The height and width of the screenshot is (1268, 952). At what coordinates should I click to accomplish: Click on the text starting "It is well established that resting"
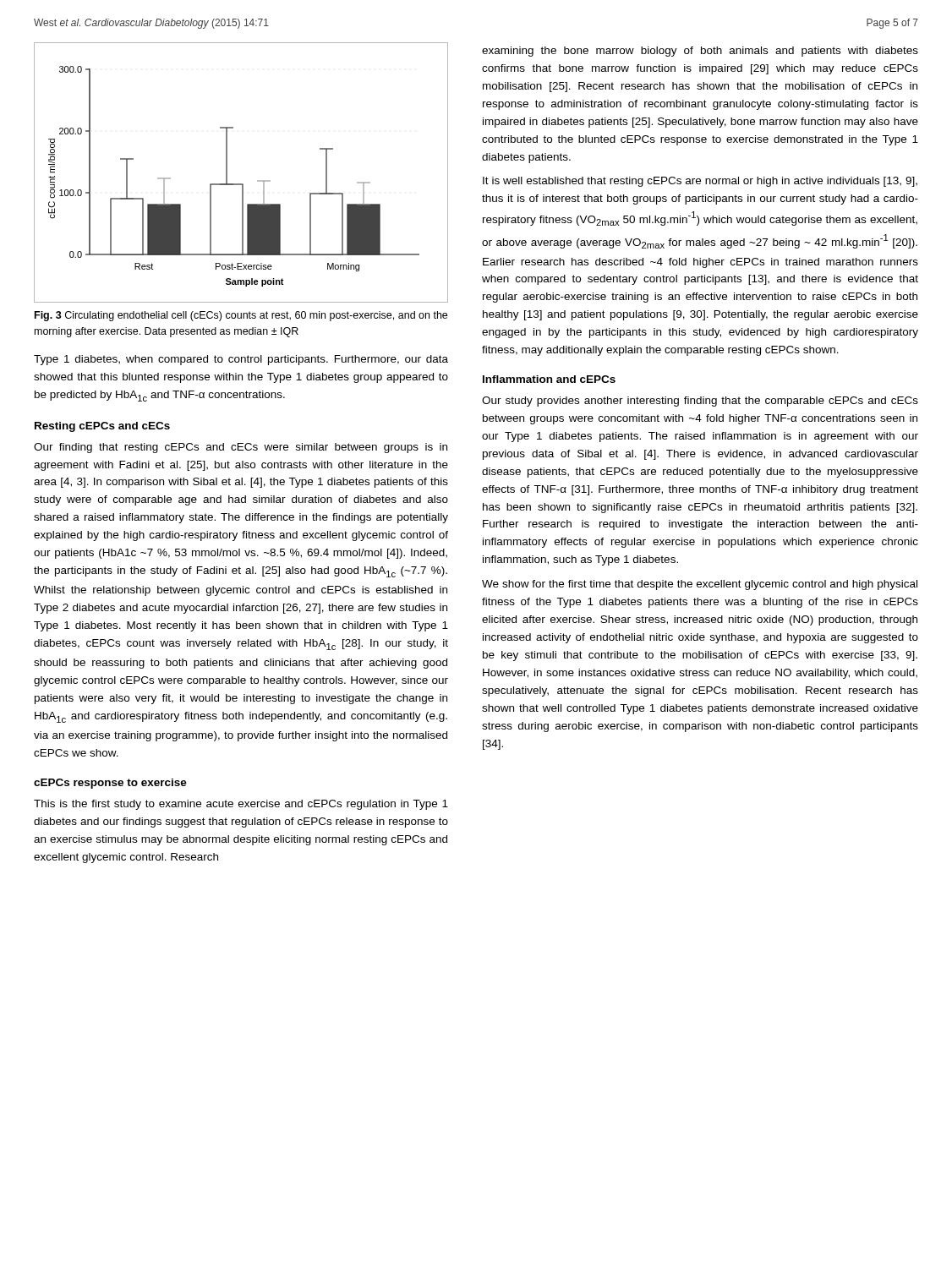click(700, 265)
